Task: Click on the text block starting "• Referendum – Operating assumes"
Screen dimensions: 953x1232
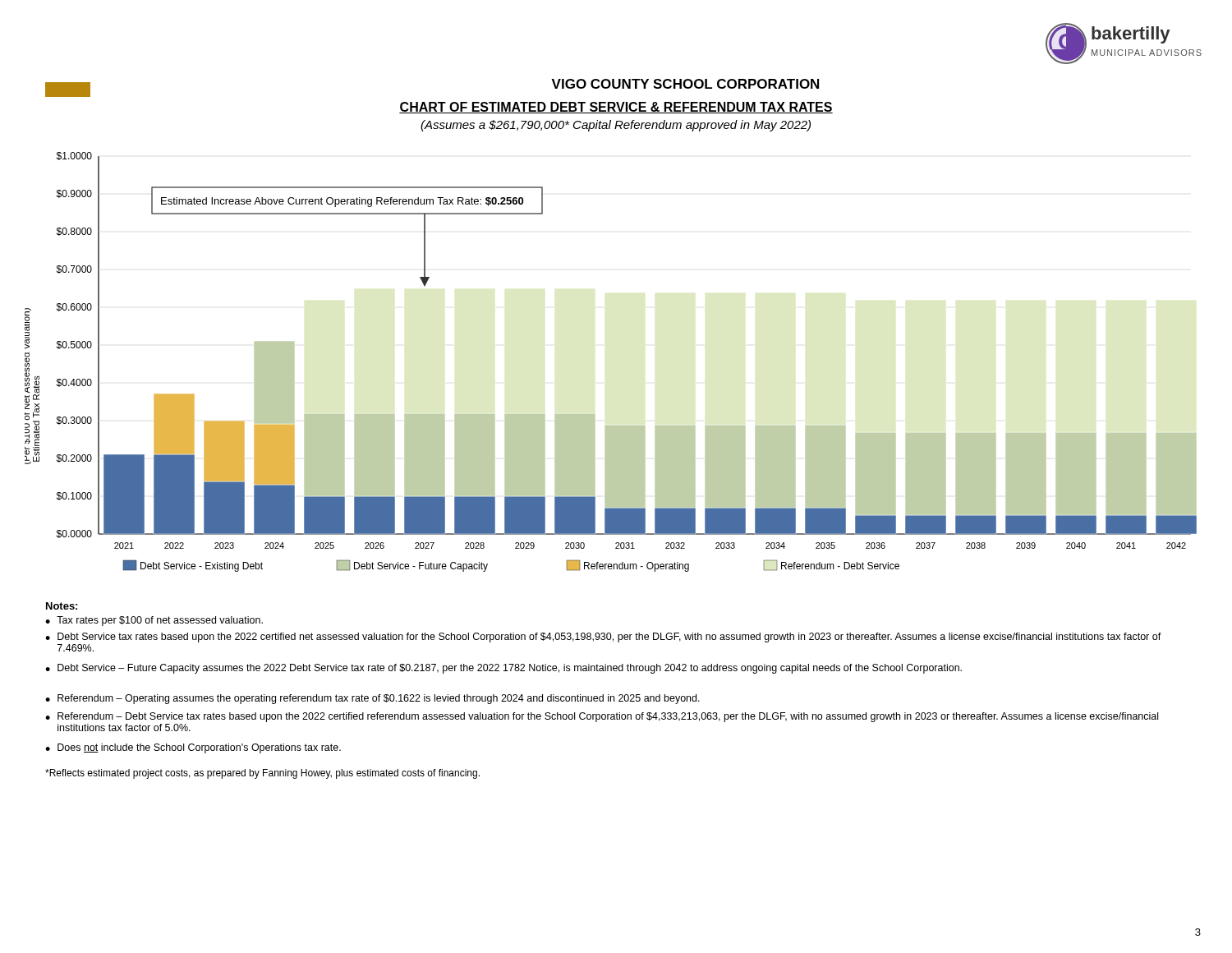Action: tap(373, 700)
